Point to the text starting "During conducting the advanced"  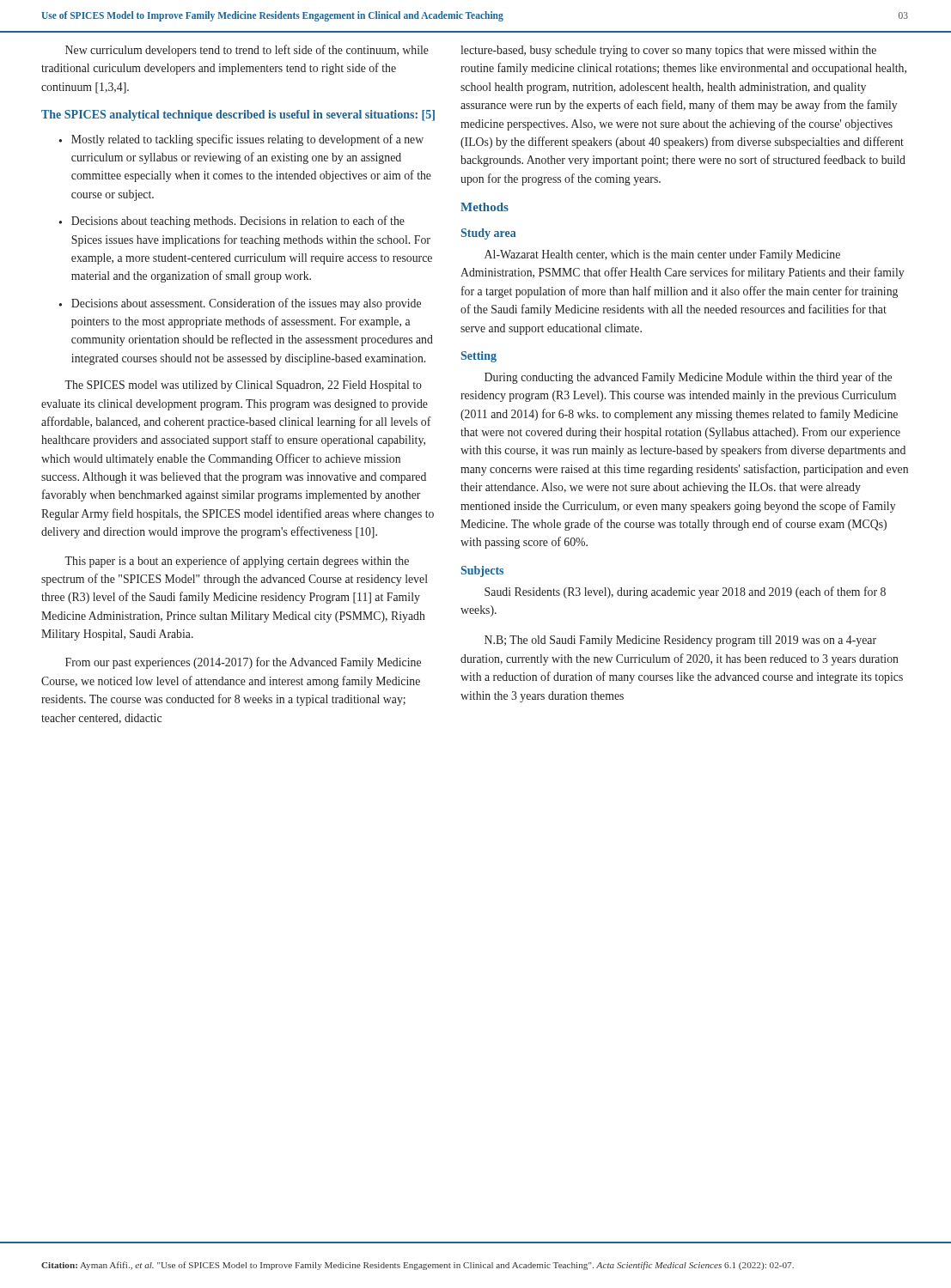coord(685,460)
